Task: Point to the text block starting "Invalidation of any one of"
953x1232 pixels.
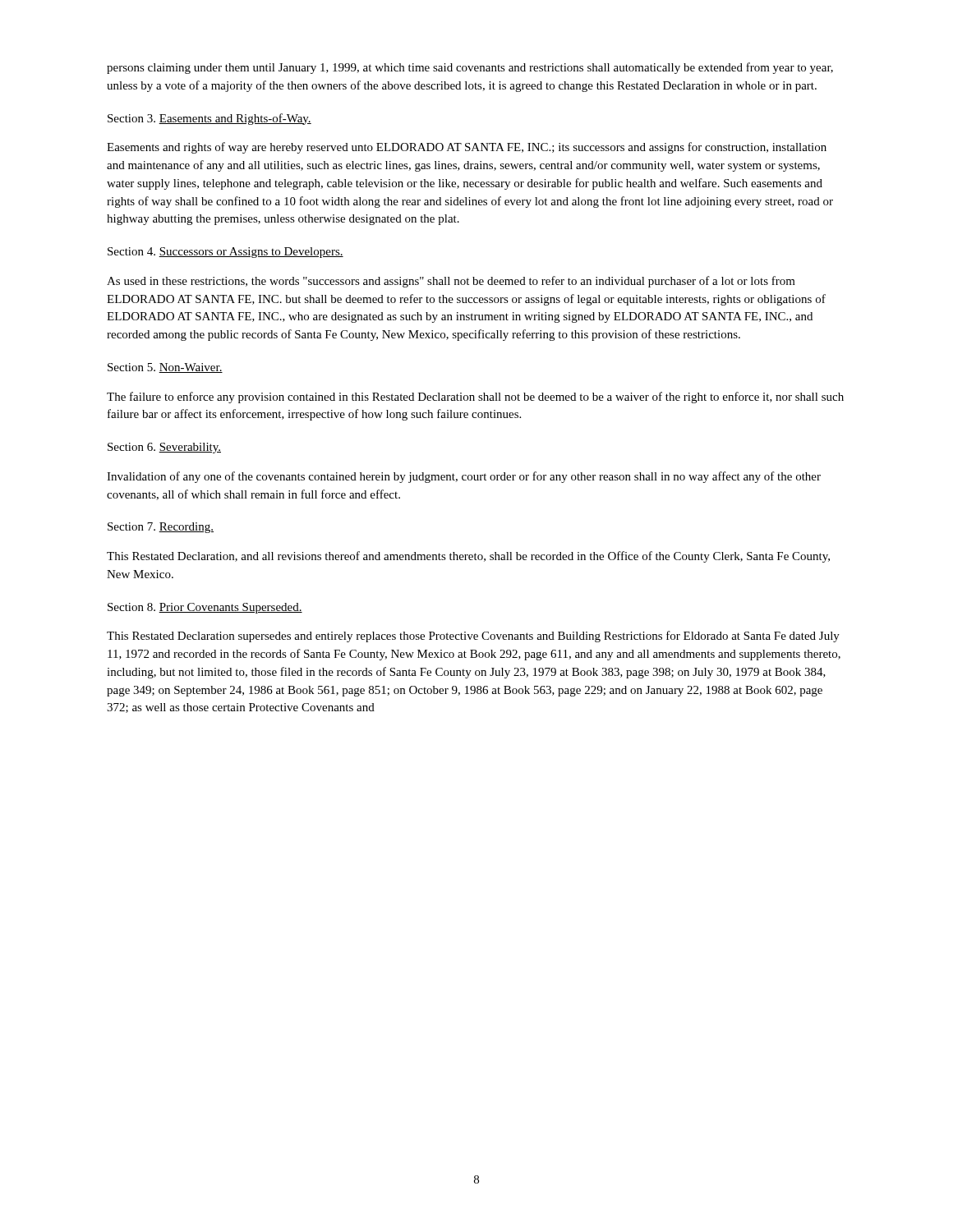Action: point(476,486)
